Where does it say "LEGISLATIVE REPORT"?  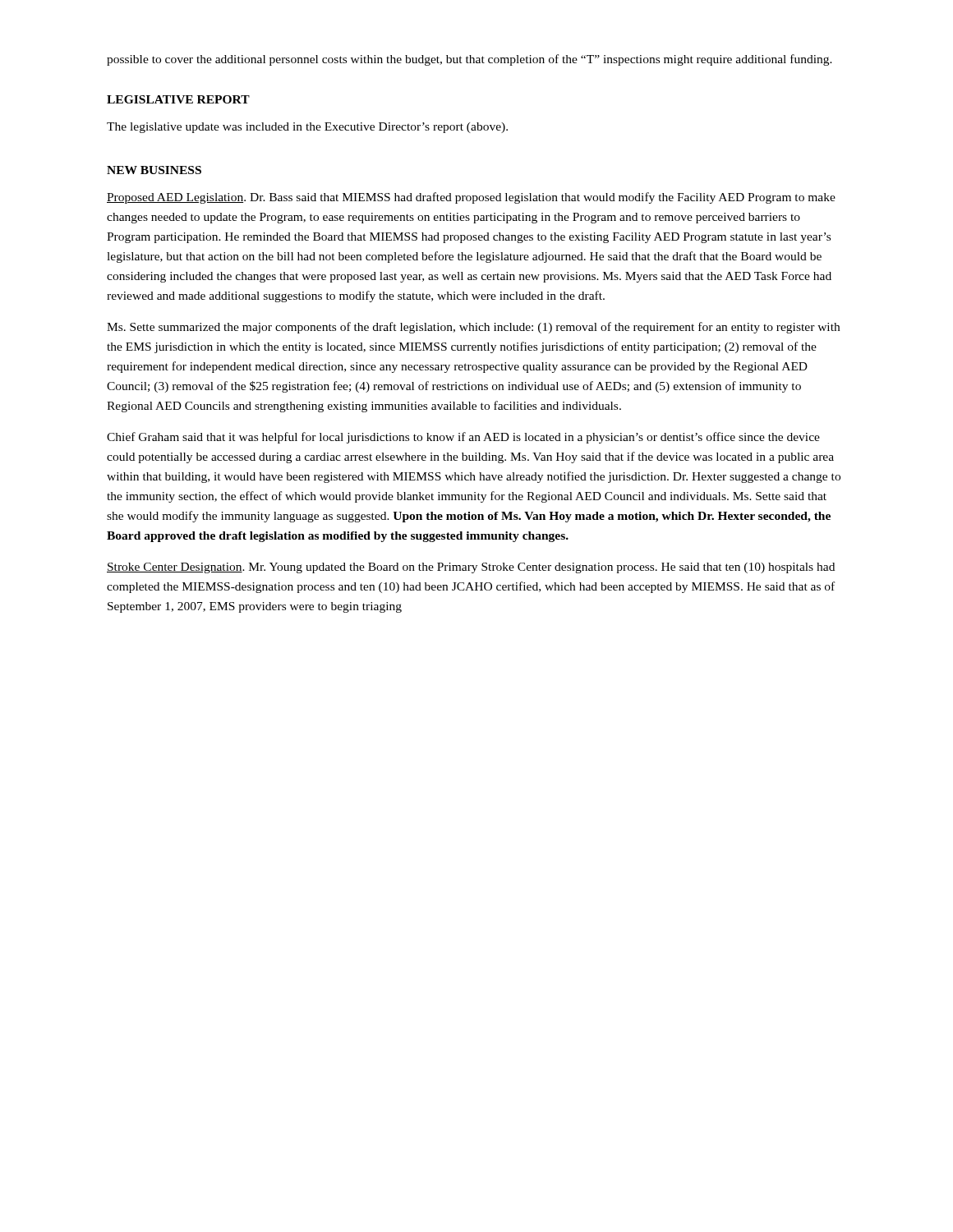tap(178, 99)
